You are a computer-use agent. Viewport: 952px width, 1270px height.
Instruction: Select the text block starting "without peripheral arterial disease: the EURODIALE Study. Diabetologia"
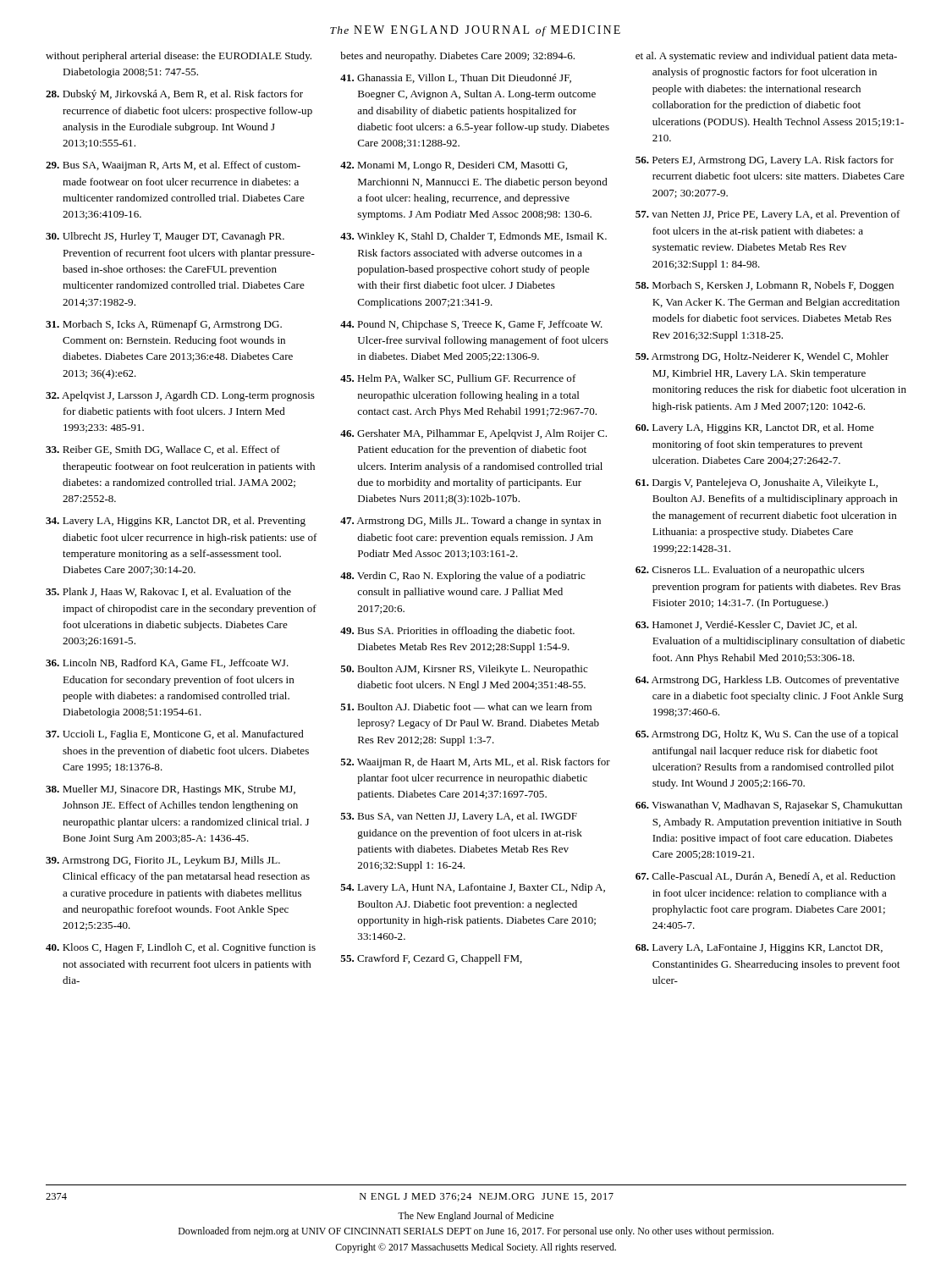coord(181,518)
